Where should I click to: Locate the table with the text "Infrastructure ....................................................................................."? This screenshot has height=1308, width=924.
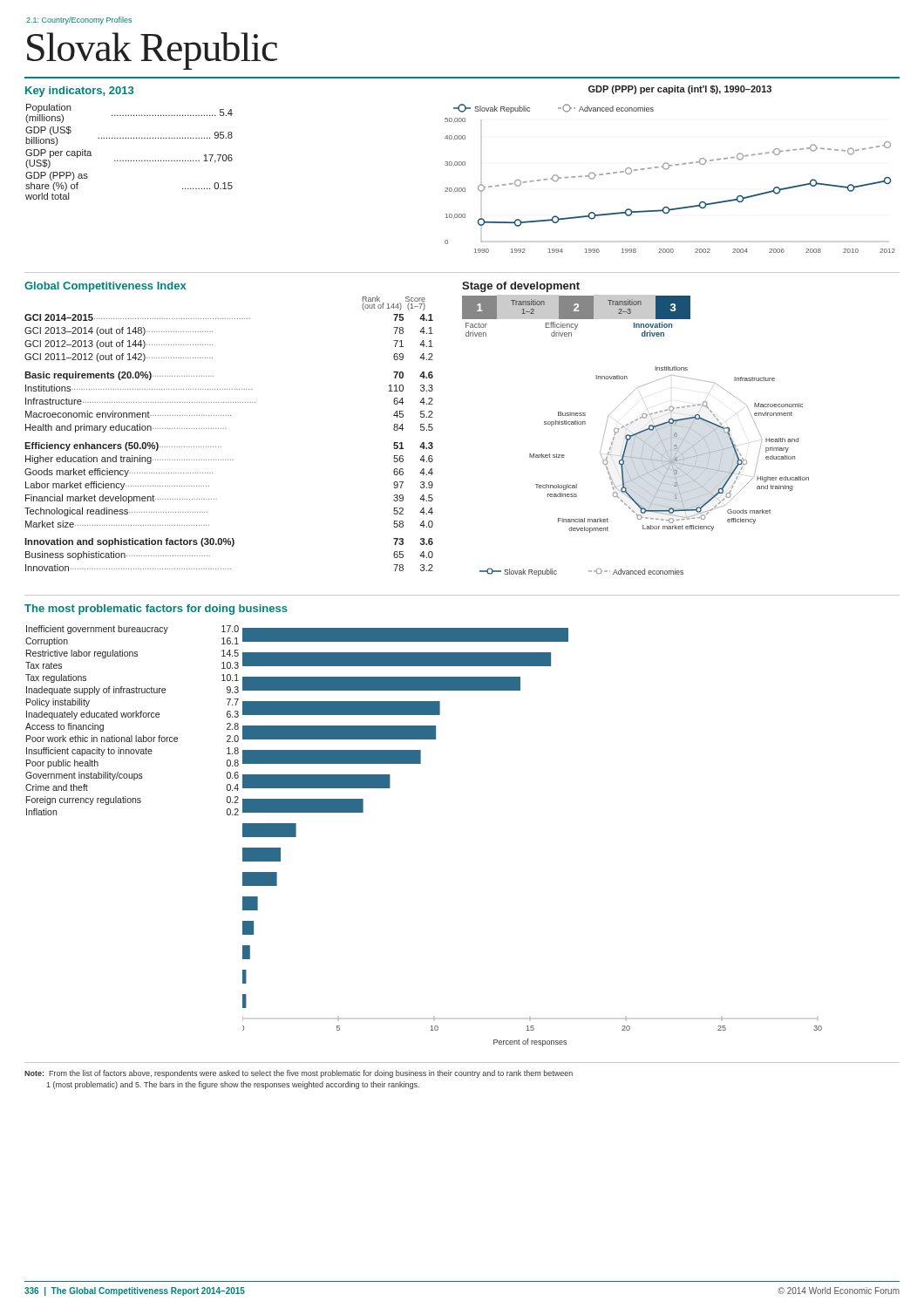click(x=229, y=442)
